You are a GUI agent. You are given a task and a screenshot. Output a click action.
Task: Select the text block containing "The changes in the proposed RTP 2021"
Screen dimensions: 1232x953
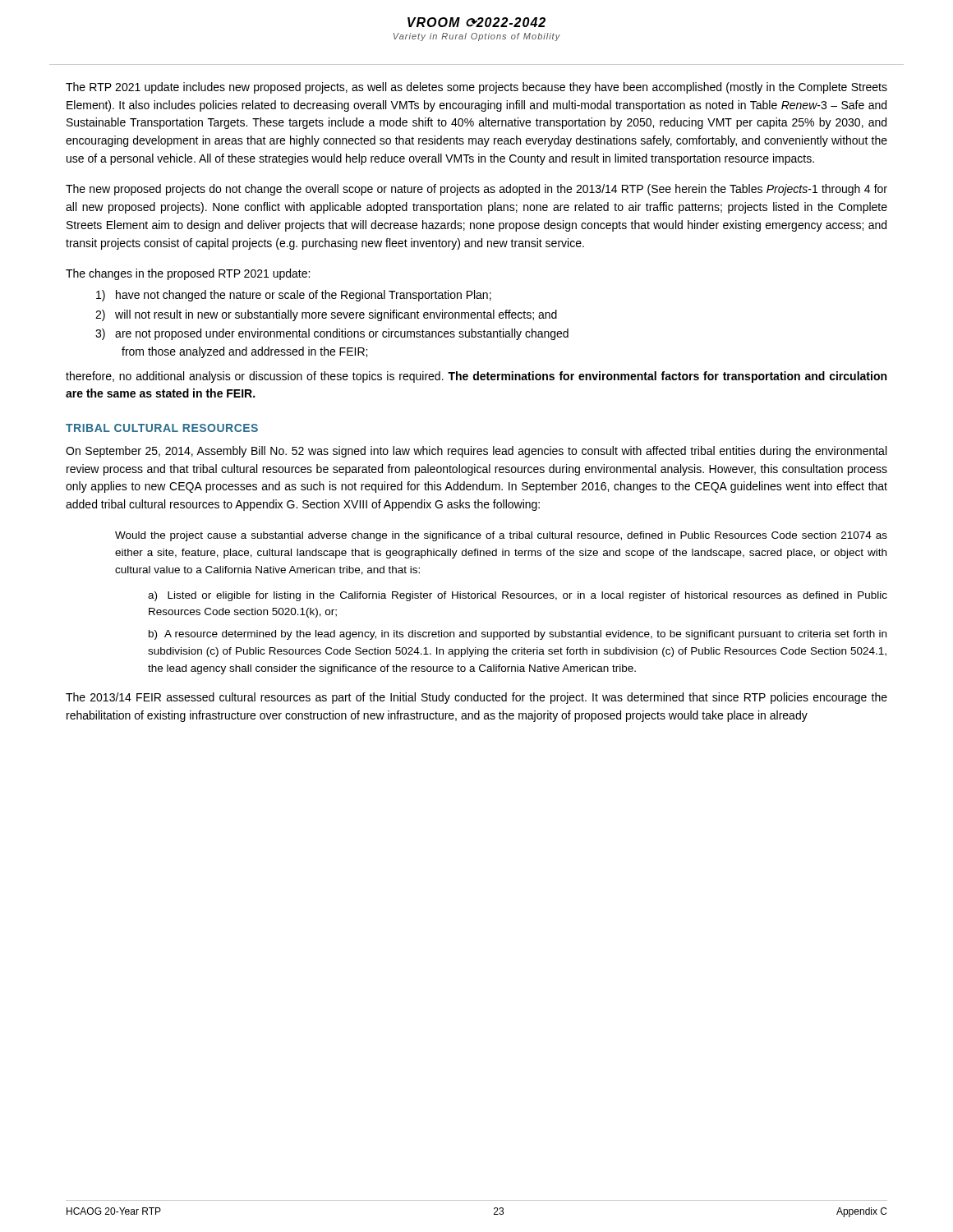pos(188,274)
